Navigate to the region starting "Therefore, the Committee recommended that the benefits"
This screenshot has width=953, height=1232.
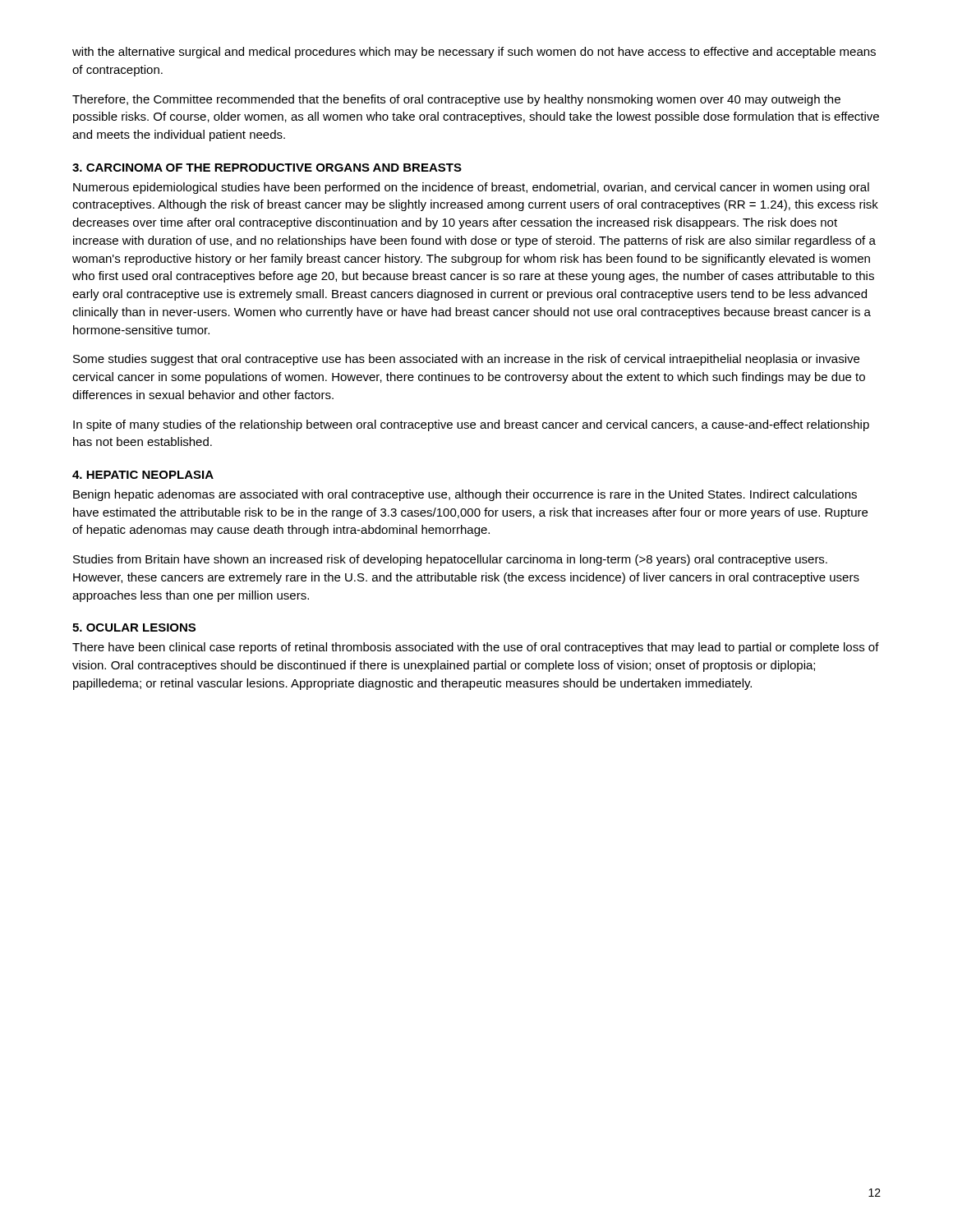[476, 116]
